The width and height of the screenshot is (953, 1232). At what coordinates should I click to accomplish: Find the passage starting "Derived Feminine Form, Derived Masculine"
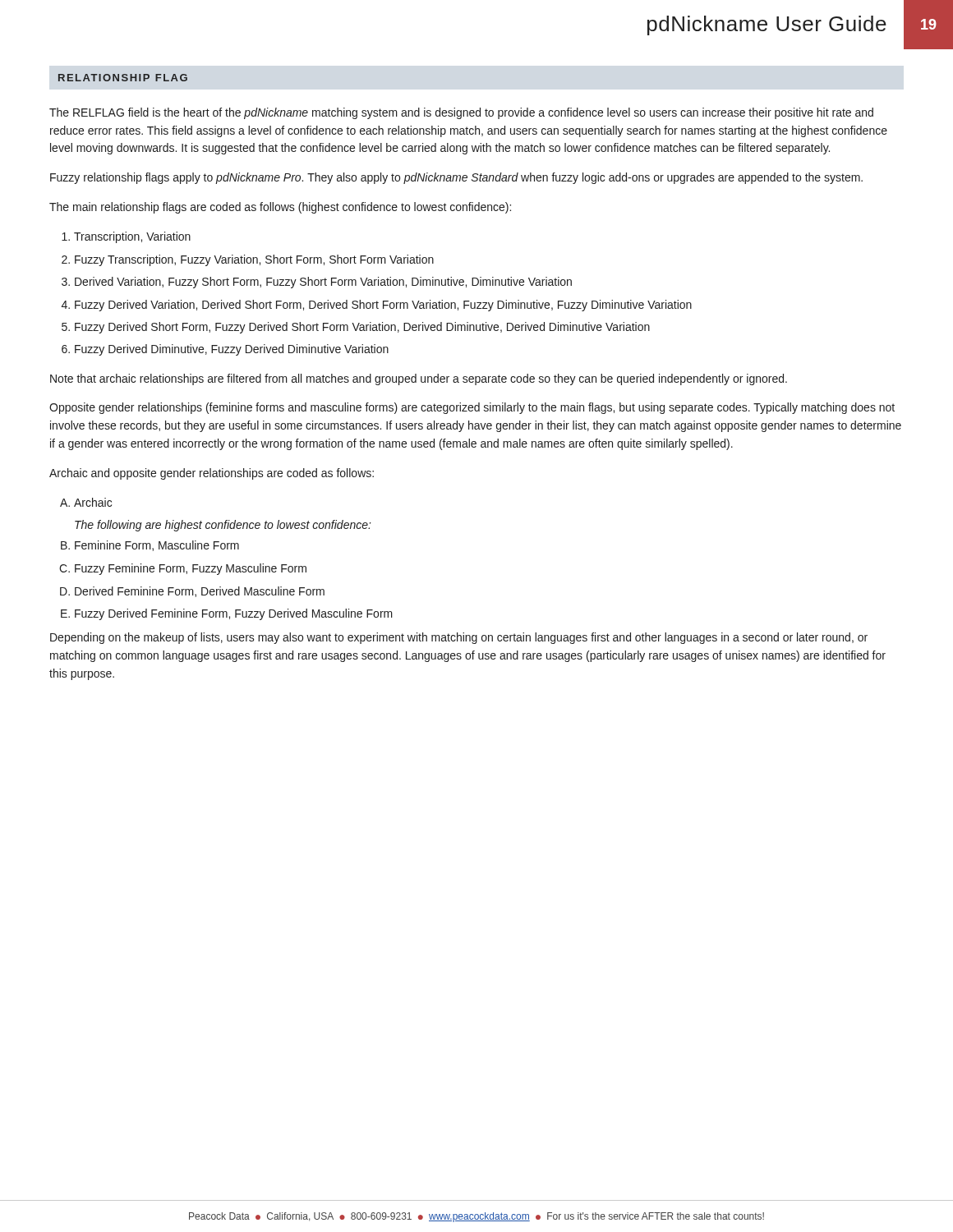(x=200, y=591)
